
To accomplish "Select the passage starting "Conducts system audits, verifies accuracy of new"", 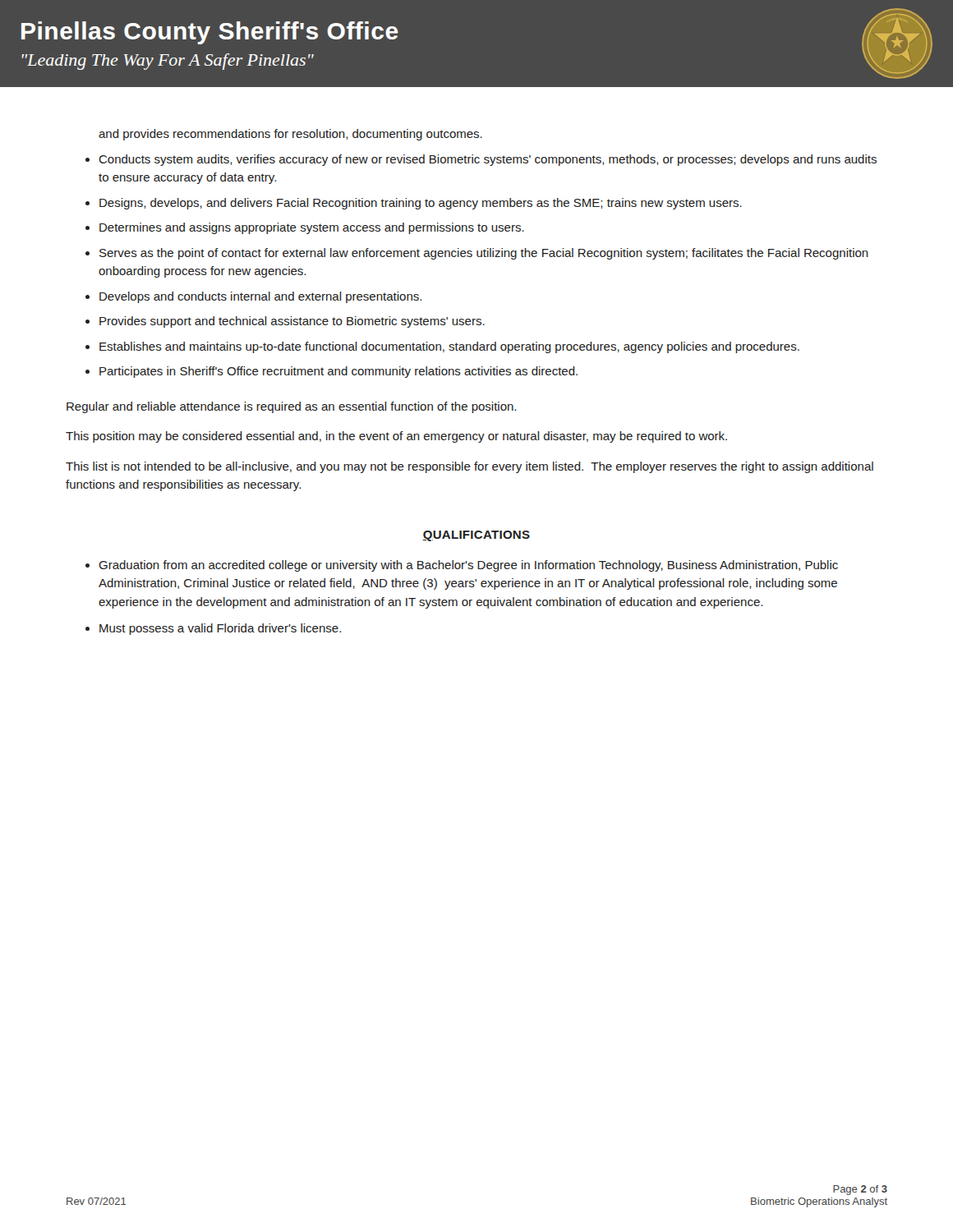I will 493,168.
